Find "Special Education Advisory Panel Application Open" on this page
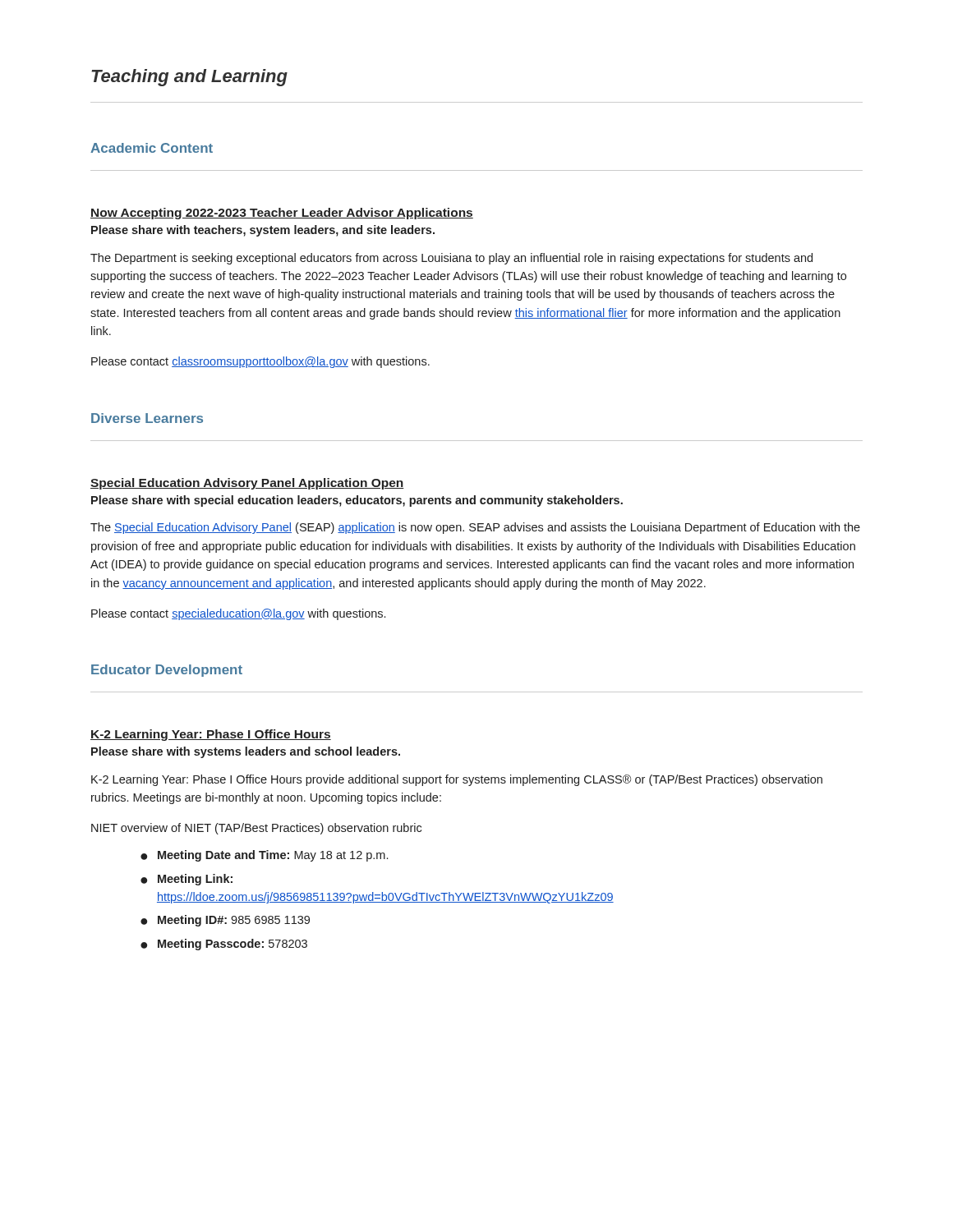The image size is (953, 1232). click(247, 484)
